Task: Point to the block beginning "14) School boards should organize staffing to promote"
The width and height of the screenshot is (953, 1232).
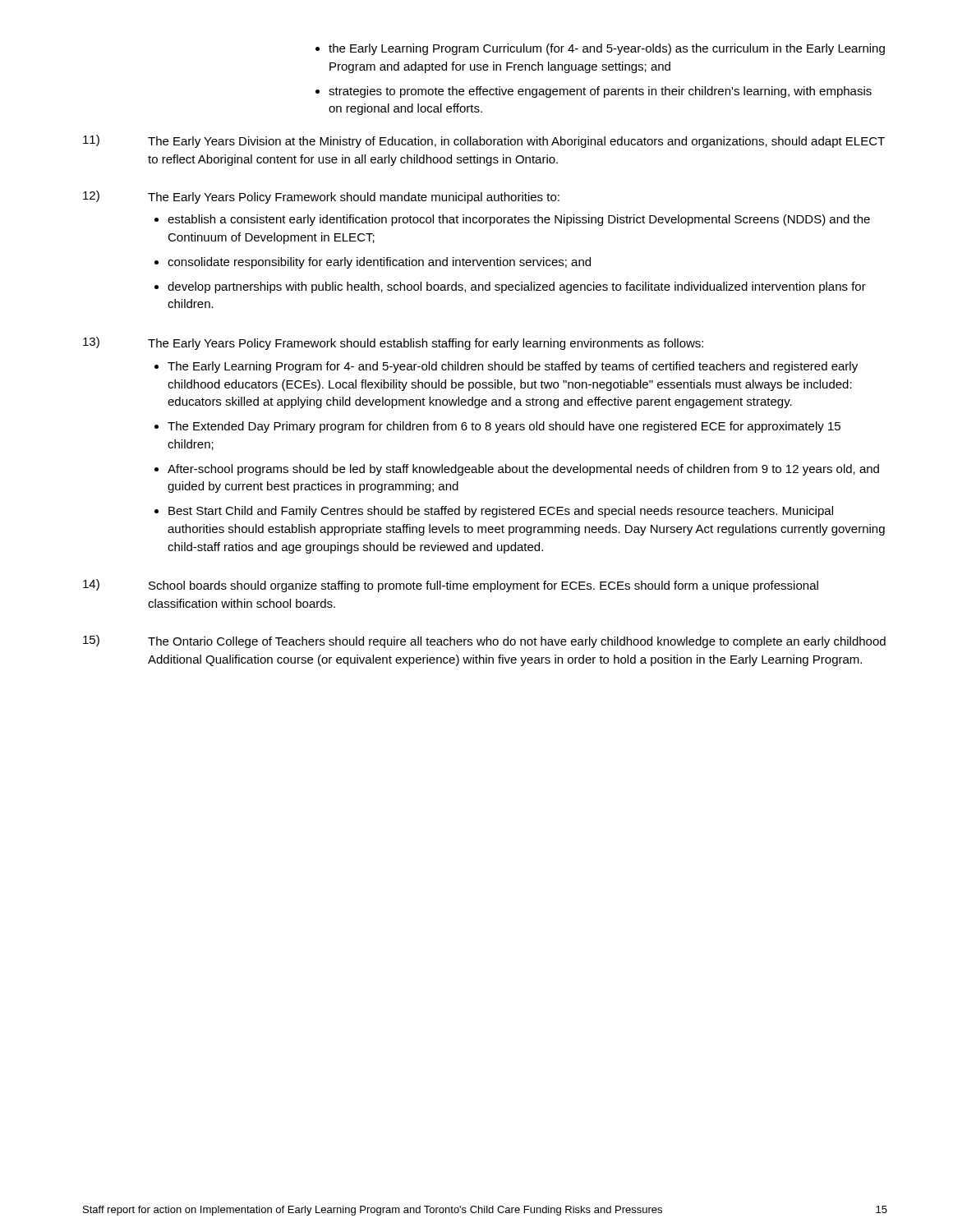Action: (485, 597)
